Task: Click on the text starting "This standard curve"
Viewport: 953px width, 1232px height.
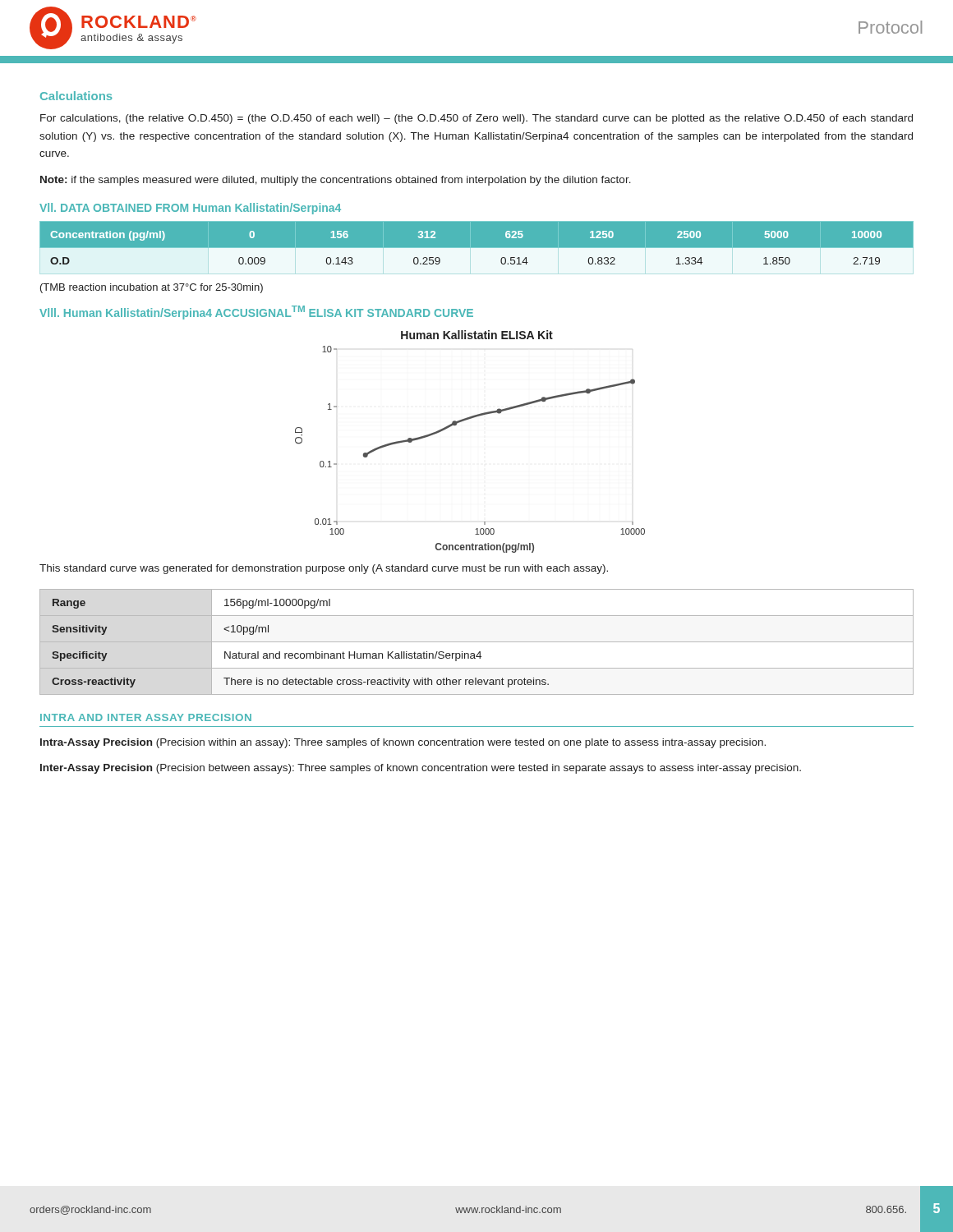Action: pos(324,568)
